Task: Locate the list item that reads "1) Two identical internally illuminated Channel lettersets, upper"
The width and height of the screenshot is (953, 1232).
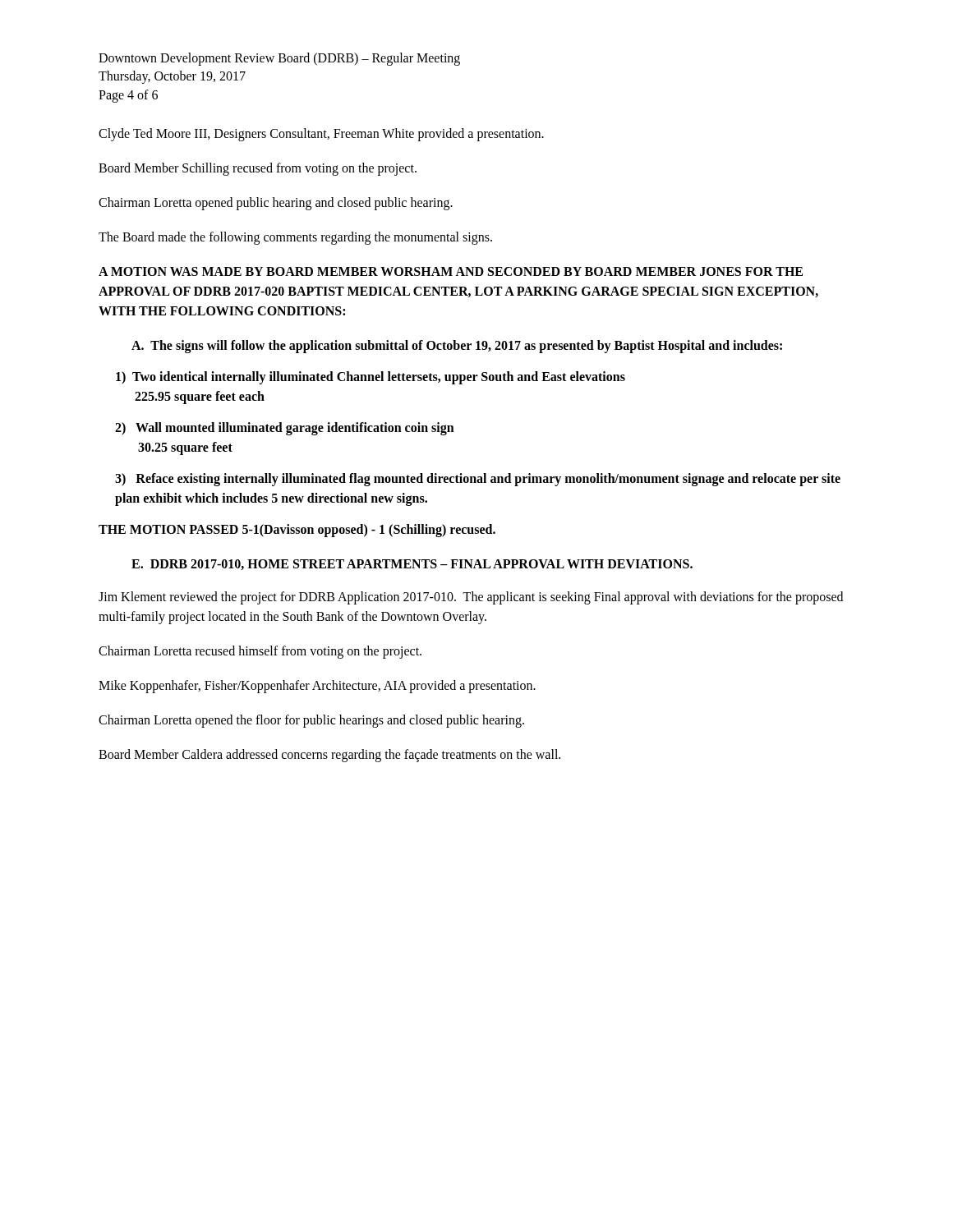Action: point(370,387)
